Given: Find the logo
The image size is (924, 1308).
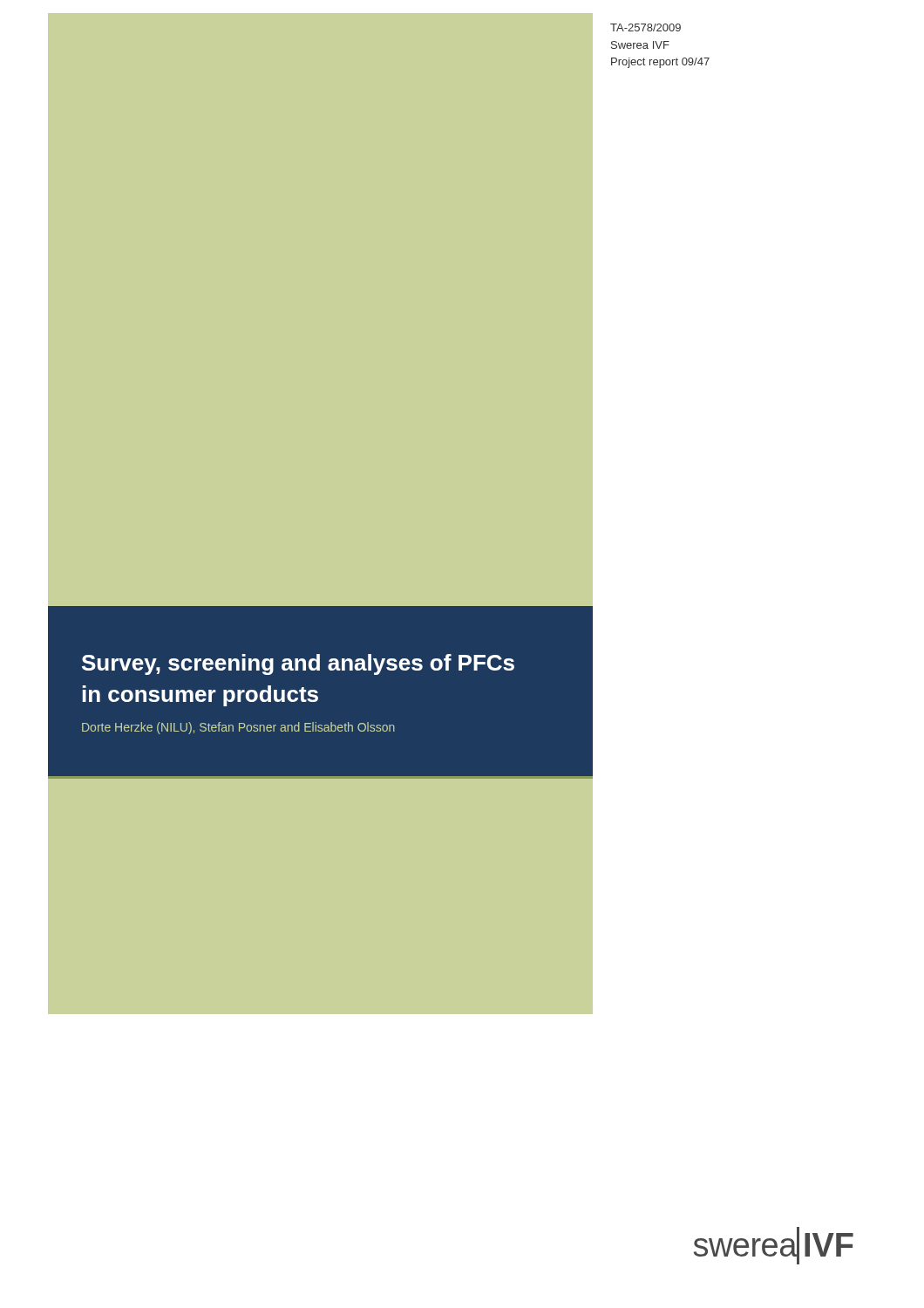Looking at the screenshot, I should (773, 1246).
